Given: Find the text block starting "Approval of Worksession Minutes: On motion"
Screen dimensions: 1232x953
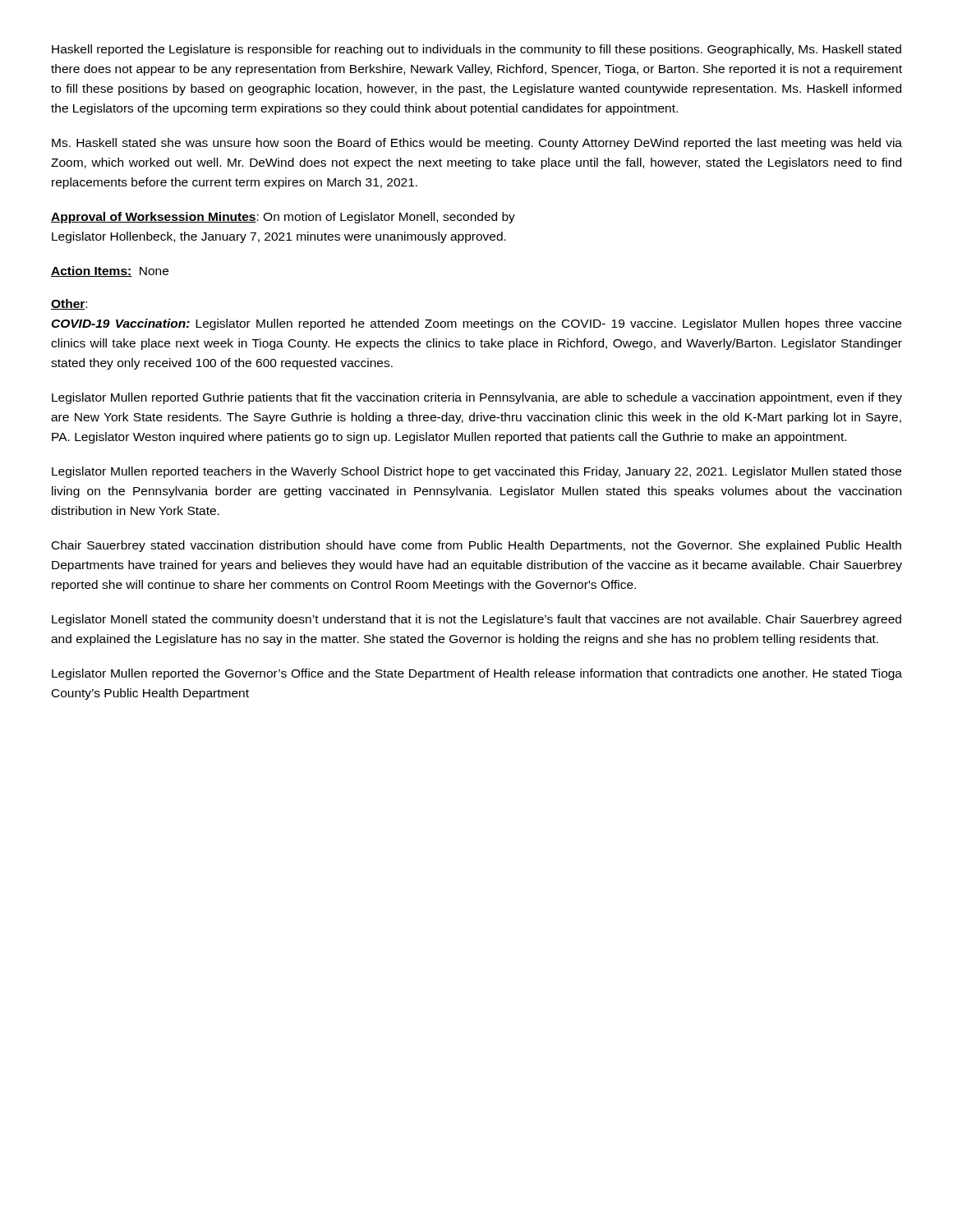Looking at the screenshot, I should (x=283, y=226).
